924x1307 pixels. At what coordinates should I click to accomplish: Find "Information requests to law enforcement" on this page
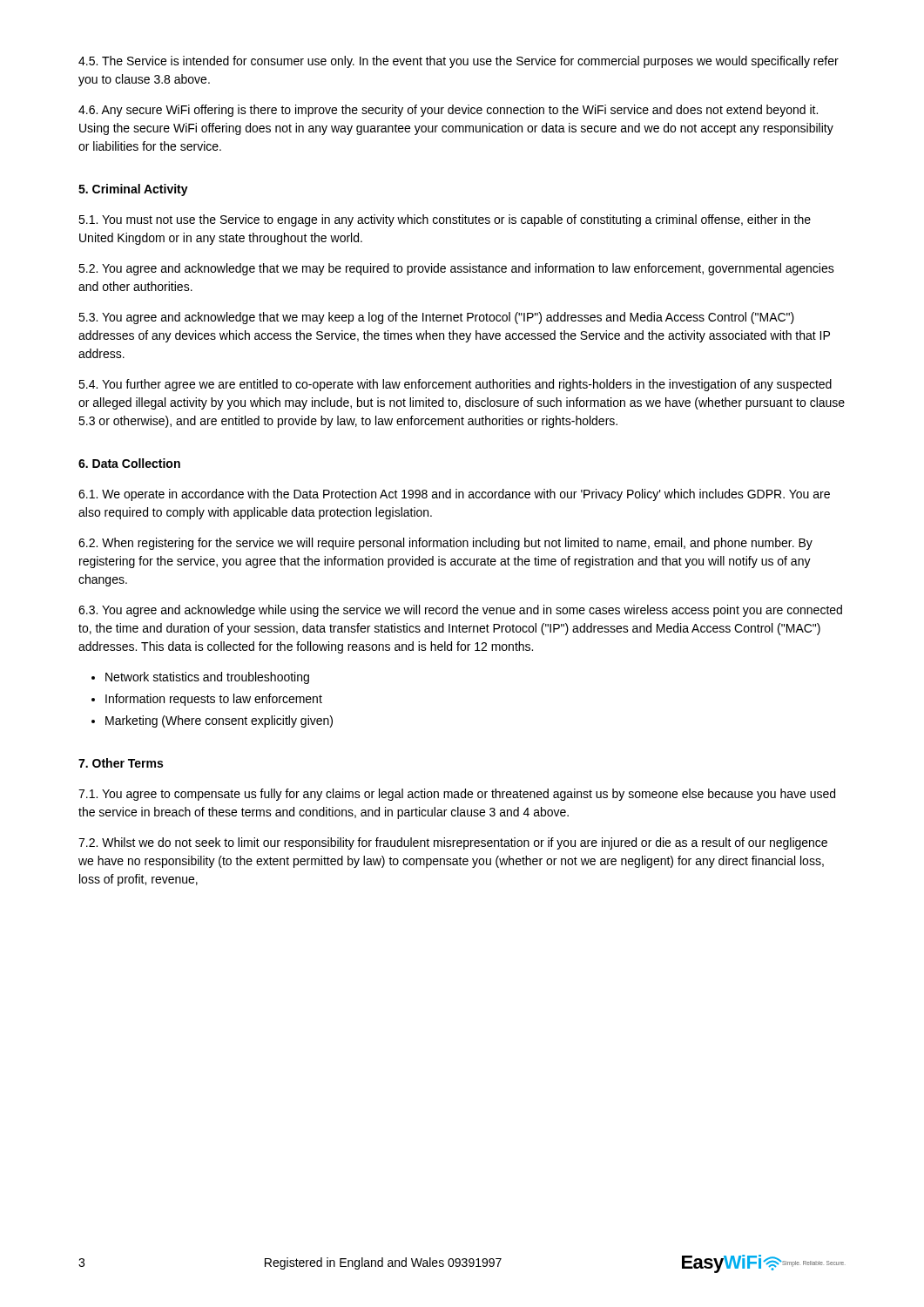click(213, 699)
